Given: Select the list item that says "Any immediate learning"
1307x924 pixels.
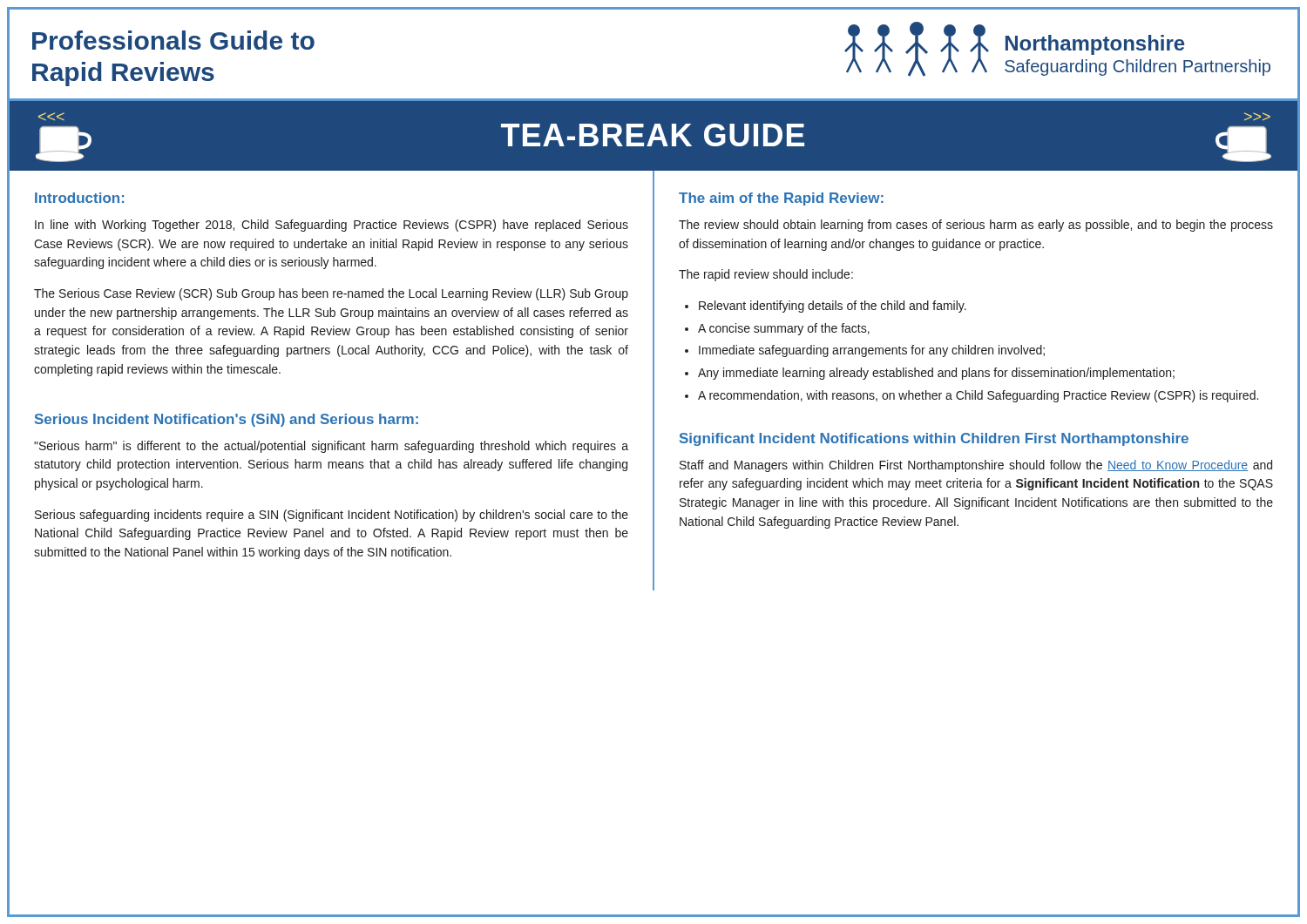Looking at the screenshot, I should point(937,373).
